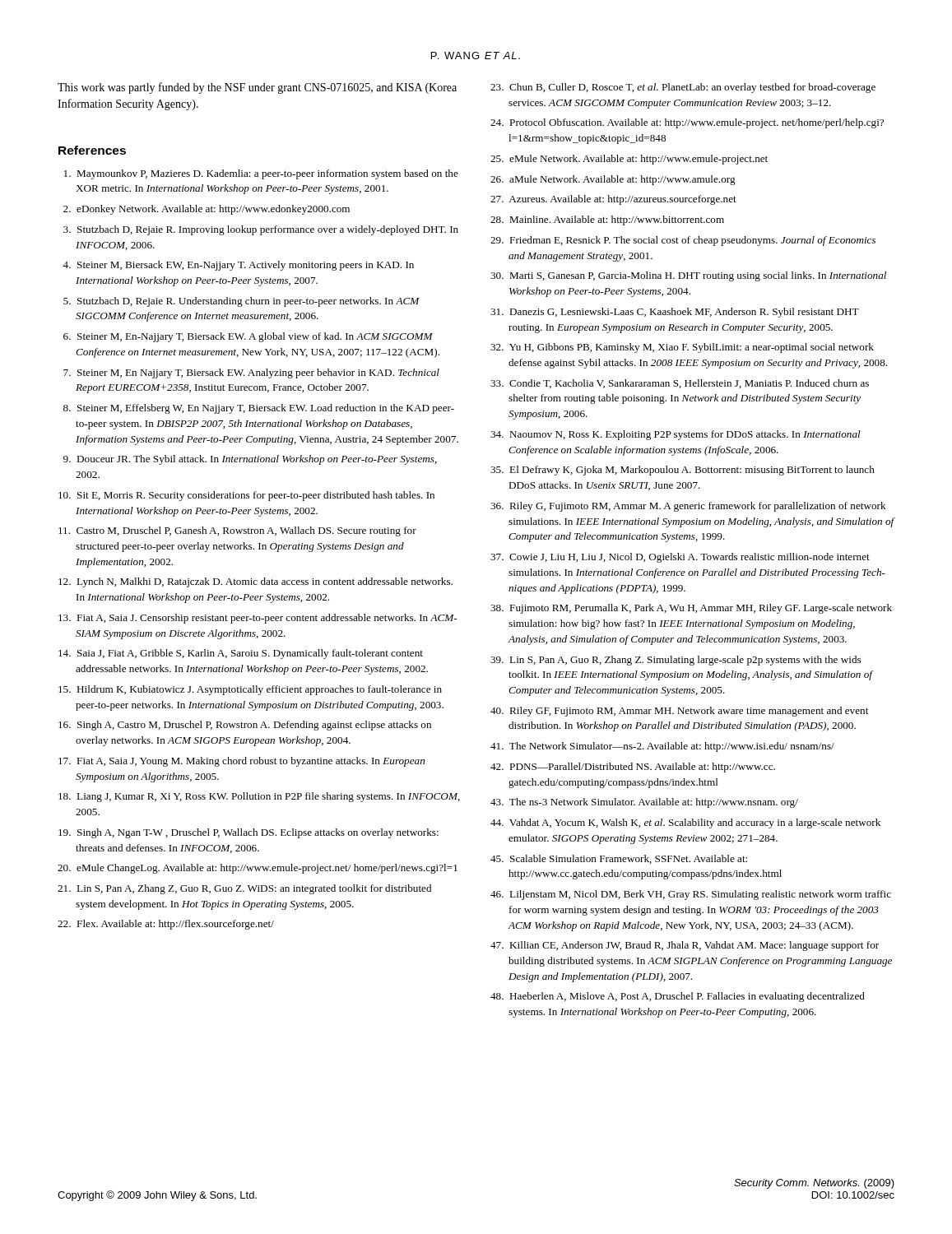Locate the text starting "43. The ns-3"
This screenshot has width=952, height=1234.
click(644, 802)
